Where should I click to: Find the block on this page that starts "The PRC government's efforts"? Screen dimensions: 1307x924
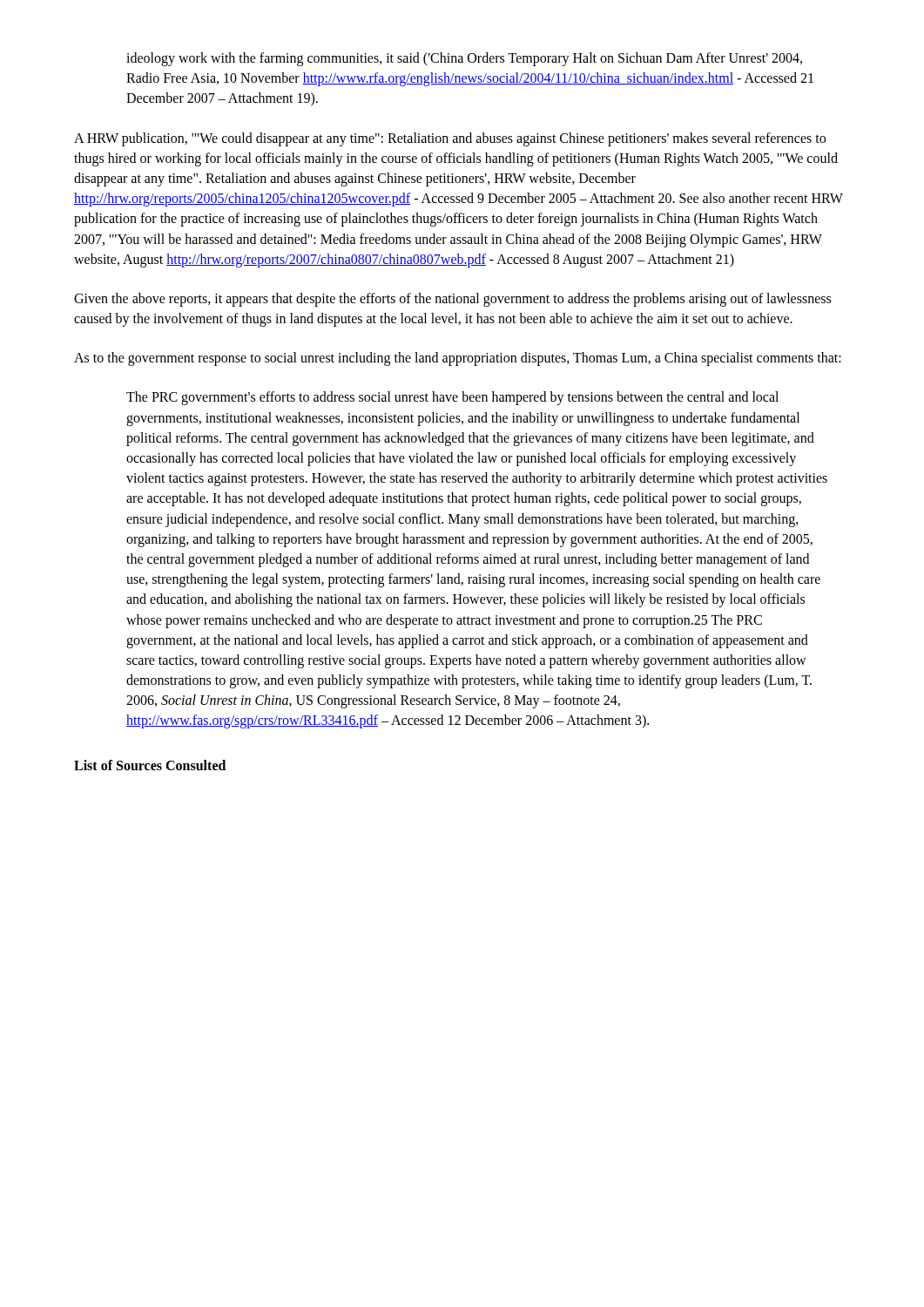pyautogui.click(x=477, y=559)
